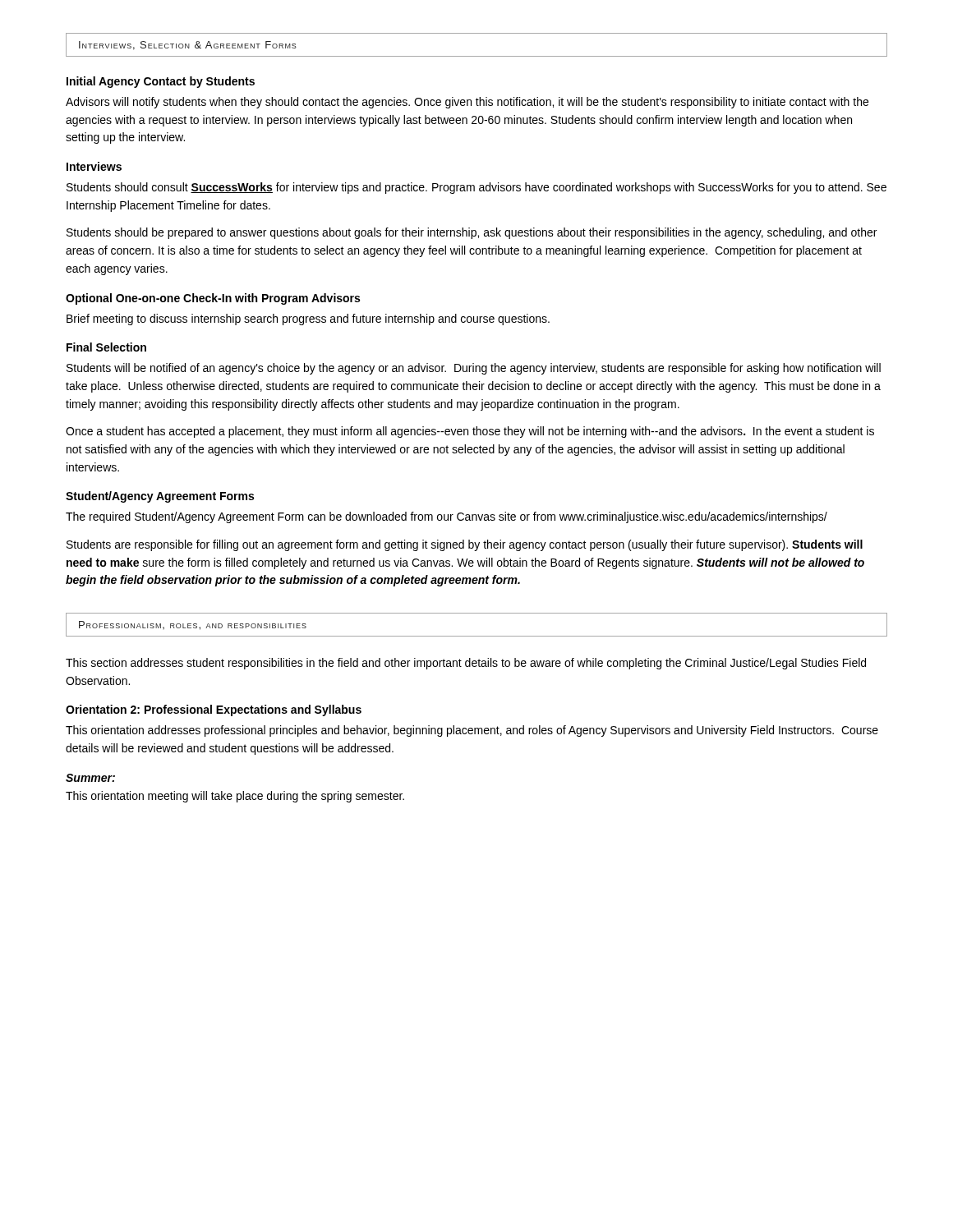Click the passage that begins "This orientation meeting will"

pos(235,796)
